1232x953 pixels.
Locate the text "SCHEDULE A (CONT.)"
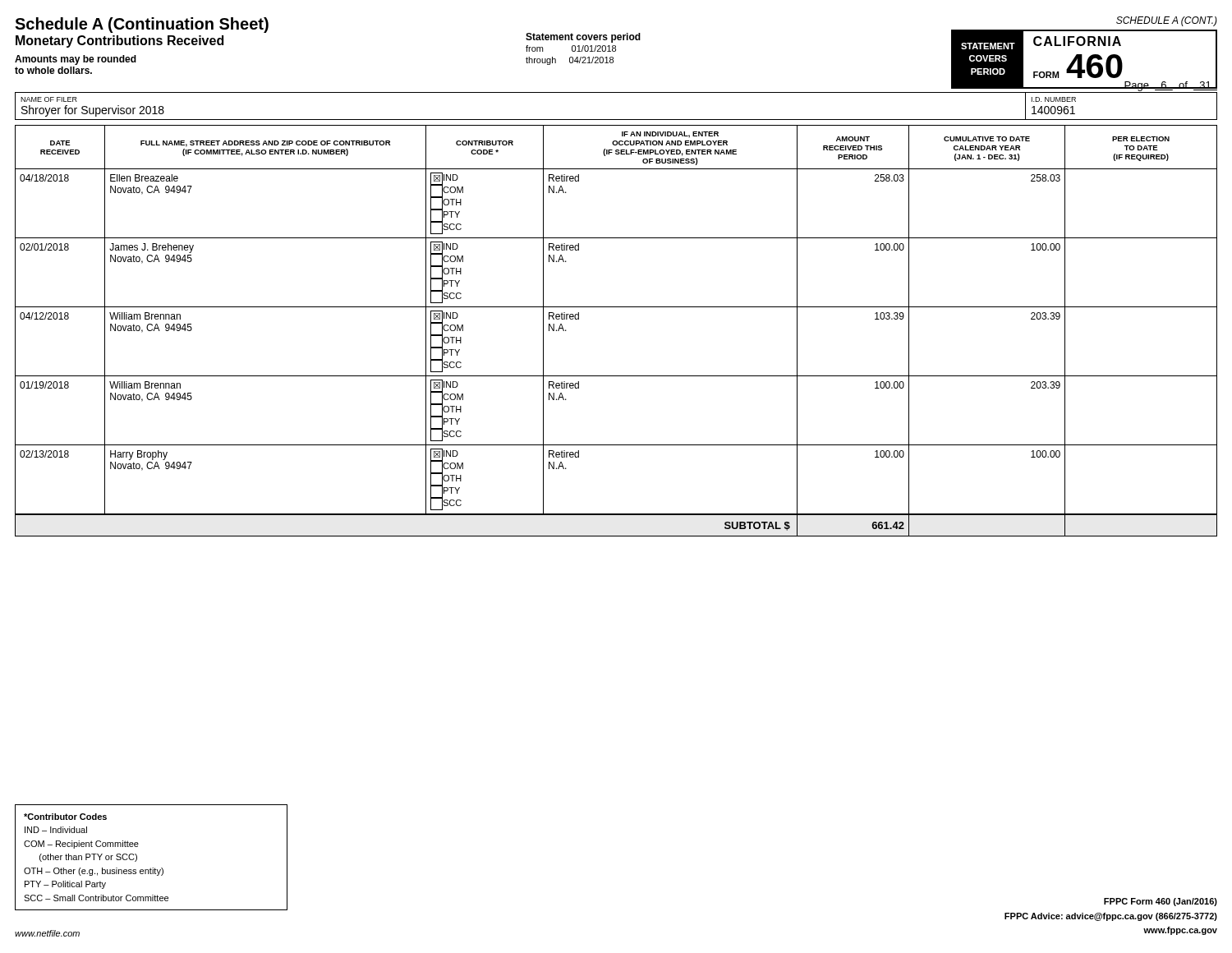coord(1167,21)
